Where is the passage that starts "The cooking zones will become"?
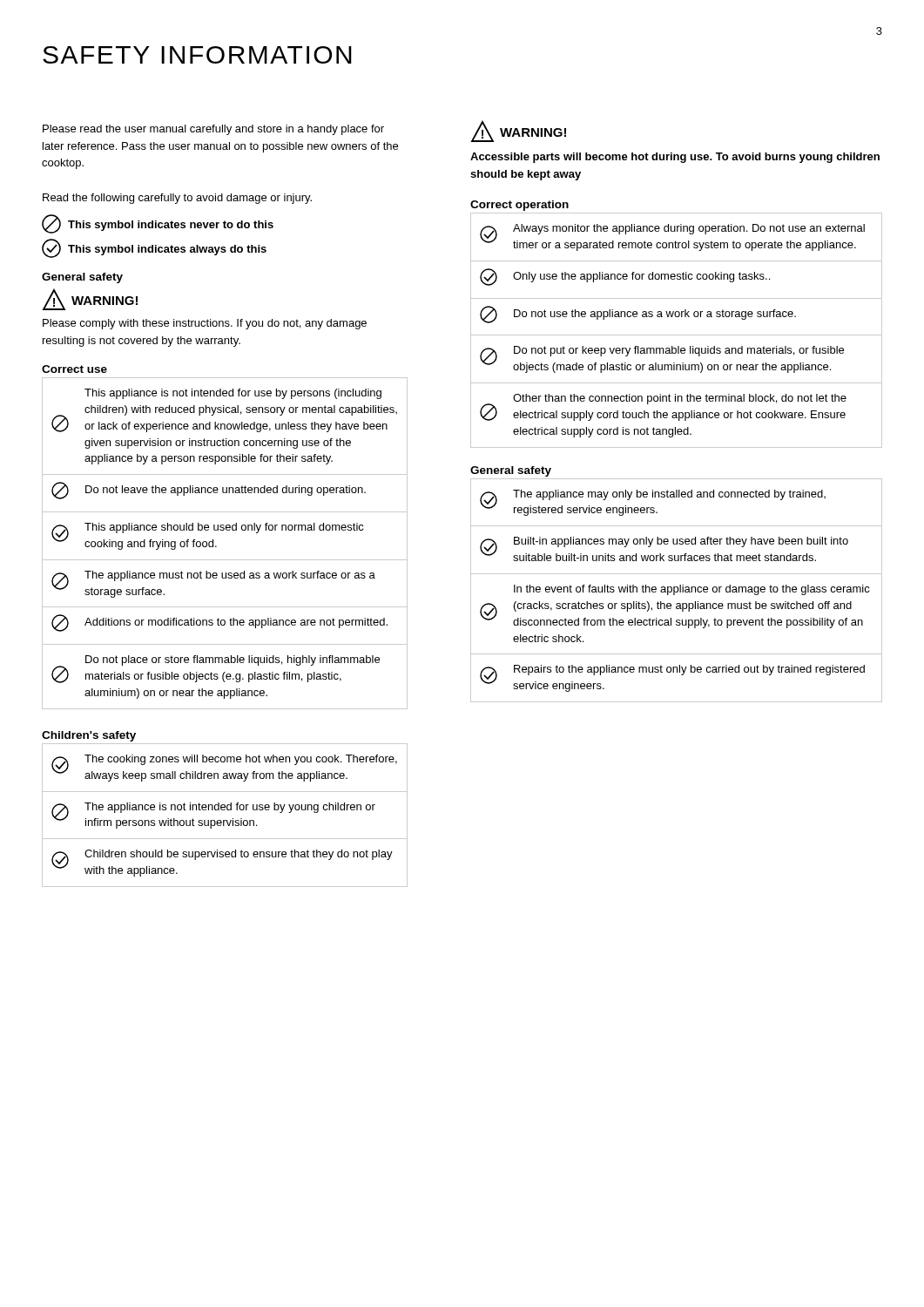 click(225, 767)
